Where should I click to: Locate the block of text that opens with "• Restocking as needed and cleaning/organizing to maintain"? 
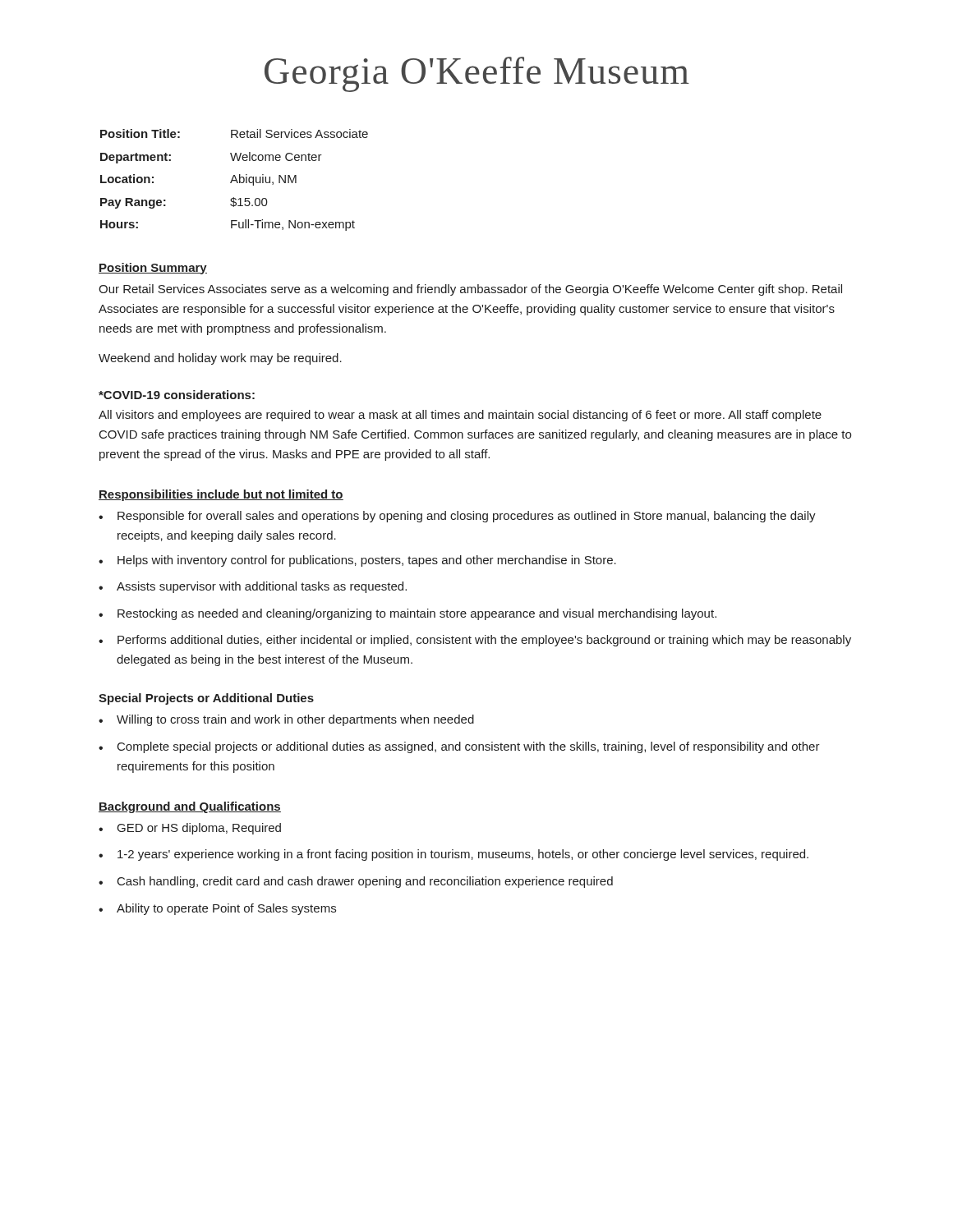(476, 614)
